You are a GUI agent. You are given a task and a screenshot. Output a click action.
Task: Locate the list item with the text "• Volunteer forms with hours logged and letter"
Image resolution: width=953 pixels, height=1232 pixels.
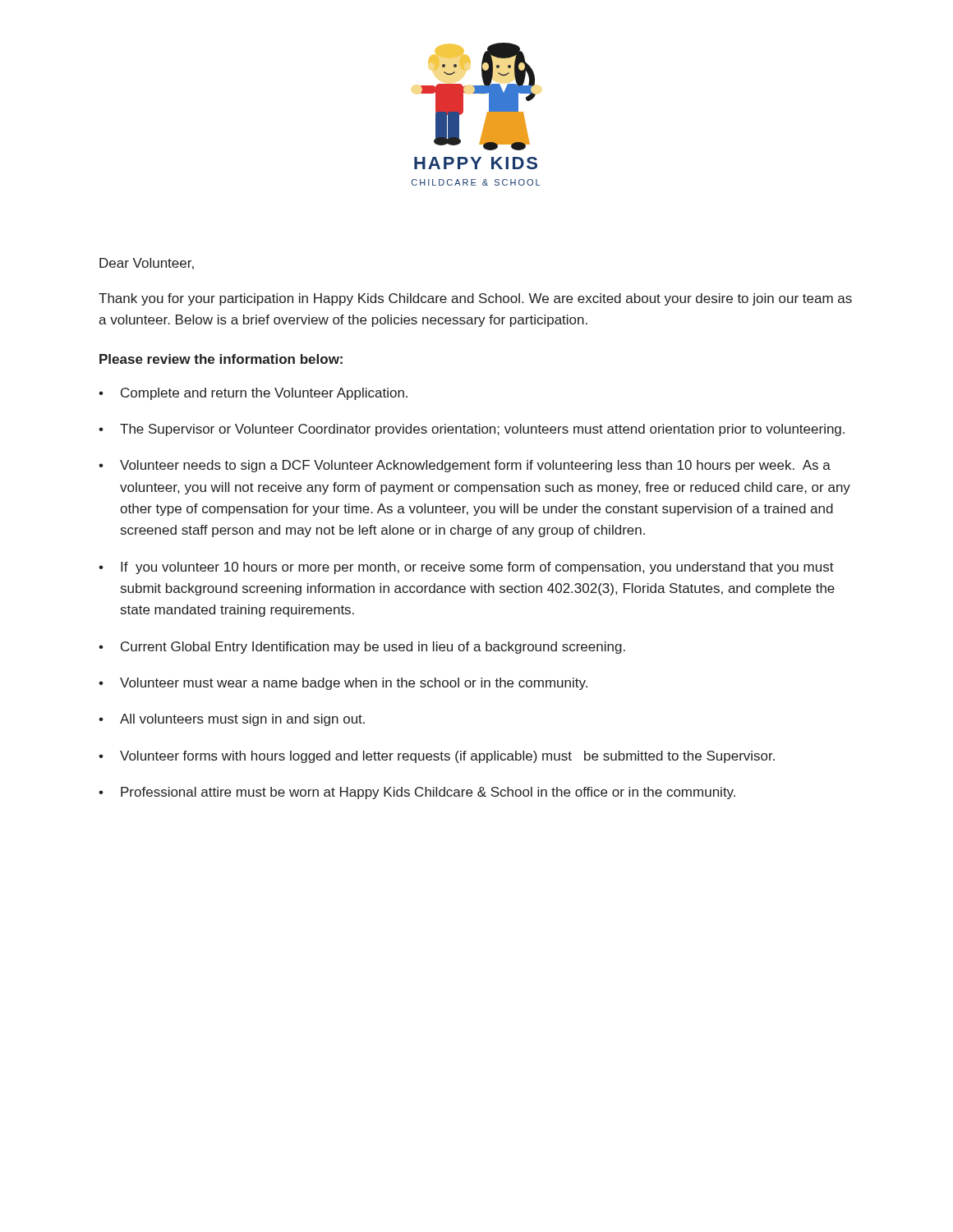(476, 756)
